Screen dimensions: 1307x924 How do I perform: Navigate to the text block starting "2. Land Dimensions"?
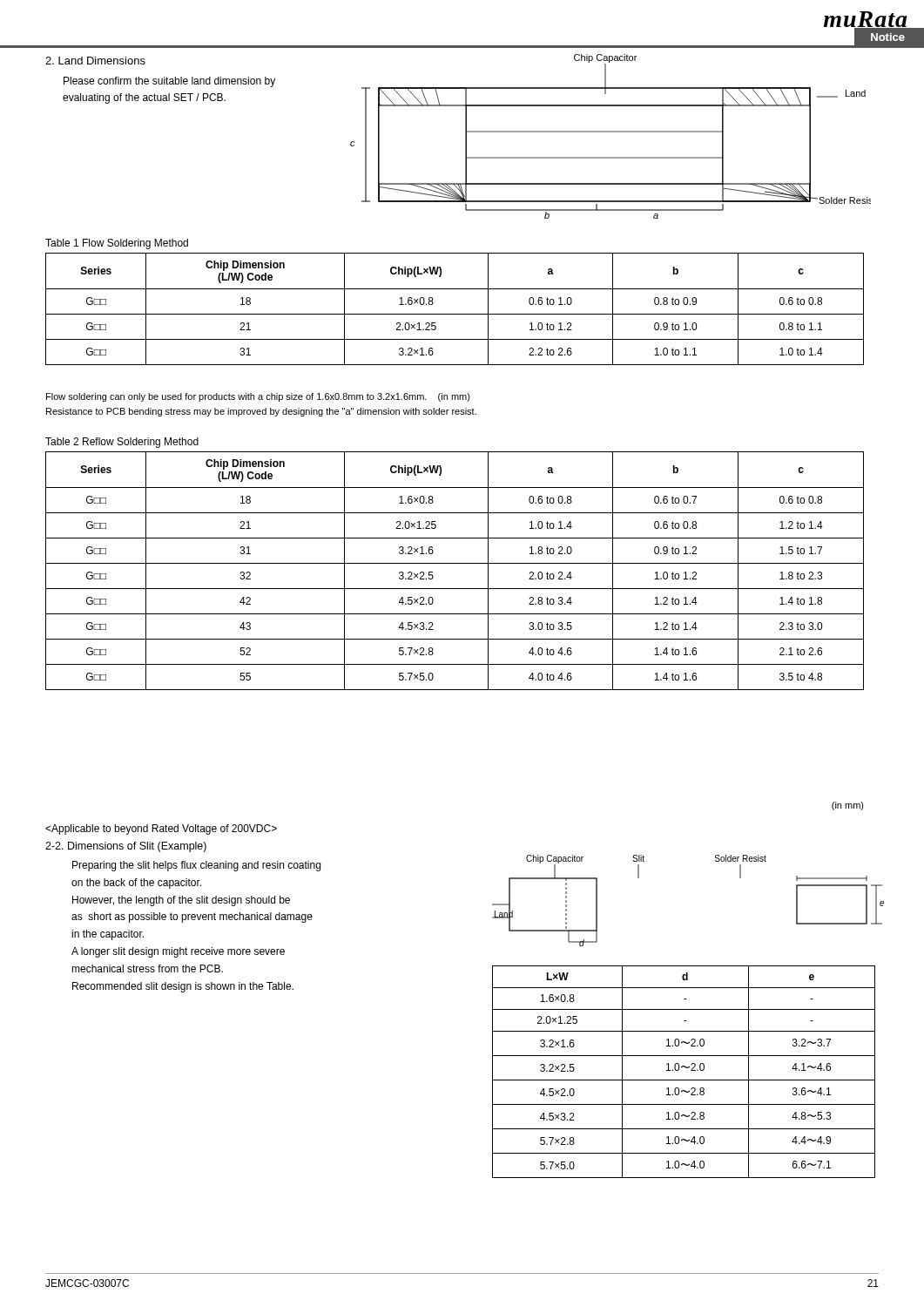point(95,61)
